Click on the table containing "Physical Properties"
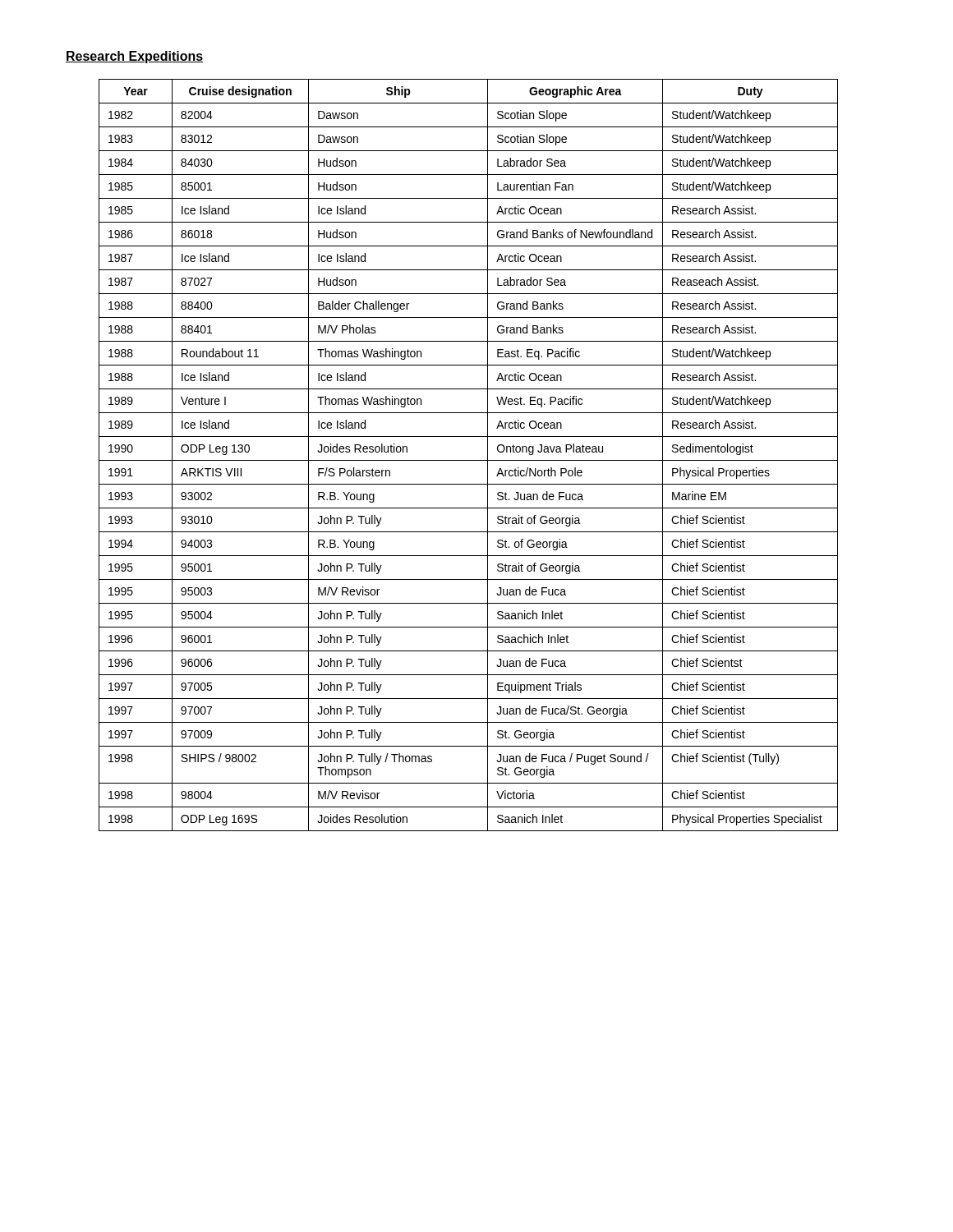953x1232 pixels. [493, 455]
